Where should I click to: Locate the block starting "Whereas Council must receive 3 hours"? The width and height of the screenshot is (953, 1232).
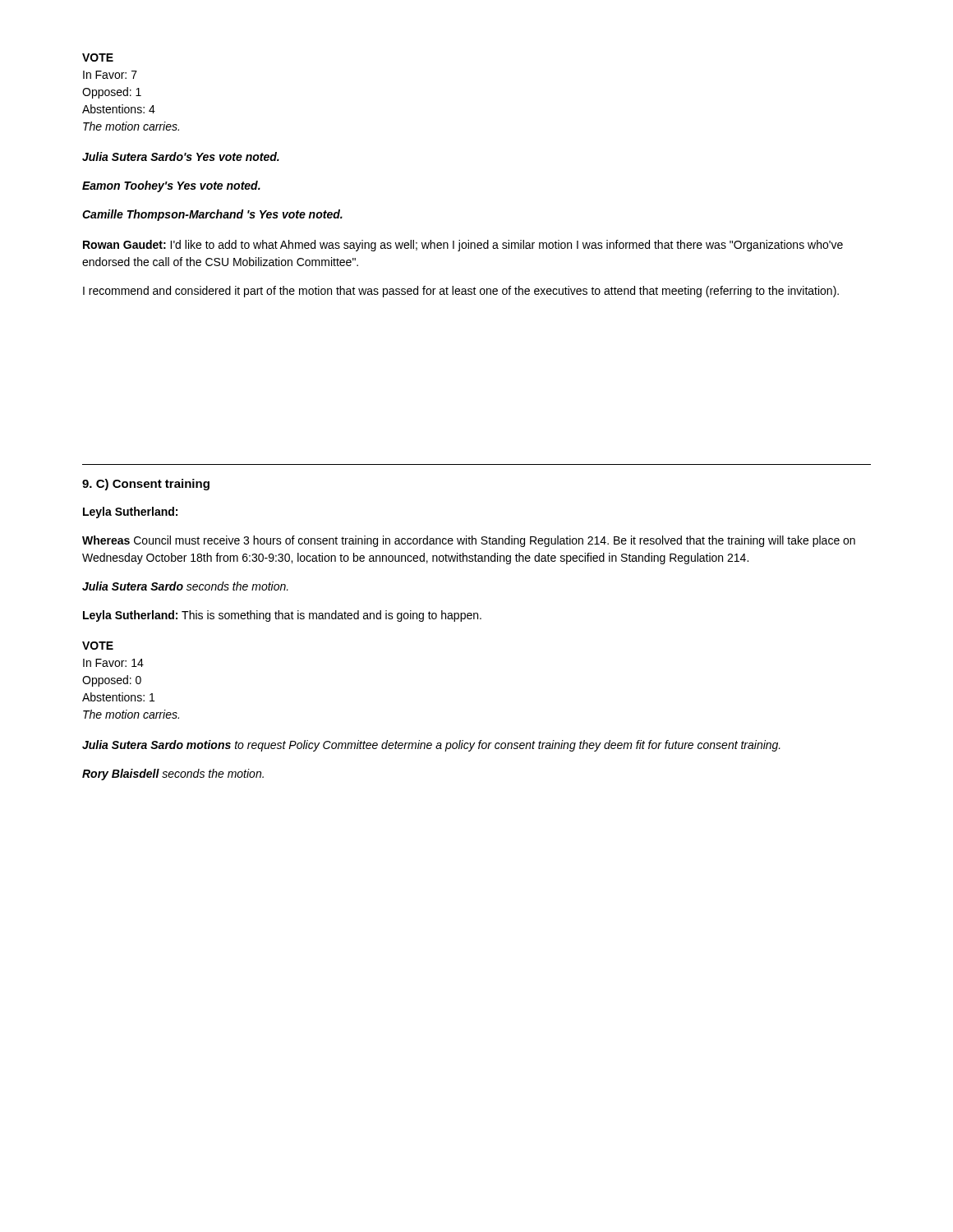[476, 549]
